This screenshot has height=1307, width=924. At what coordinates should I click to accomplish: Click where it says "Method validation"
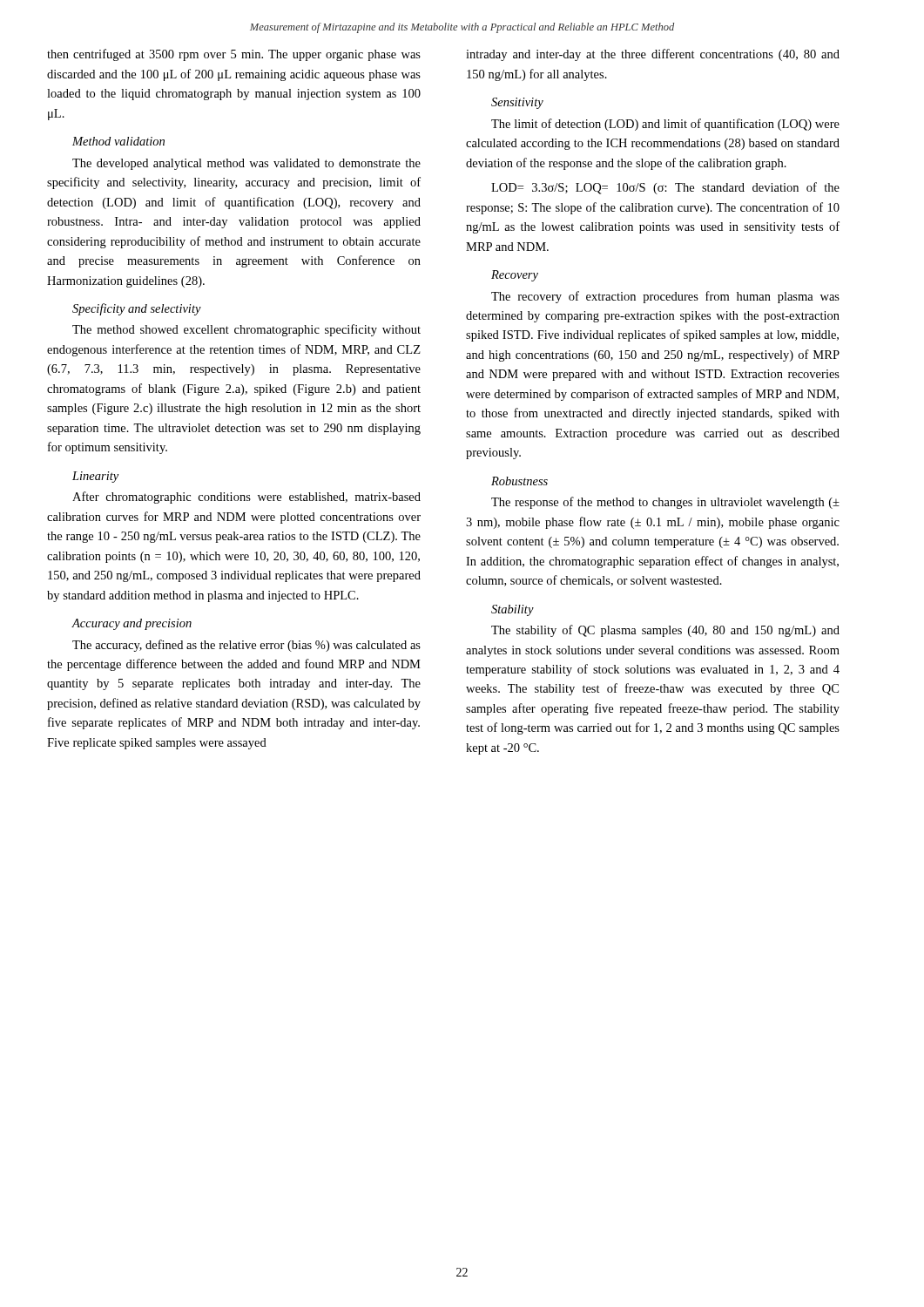point(118,141)
